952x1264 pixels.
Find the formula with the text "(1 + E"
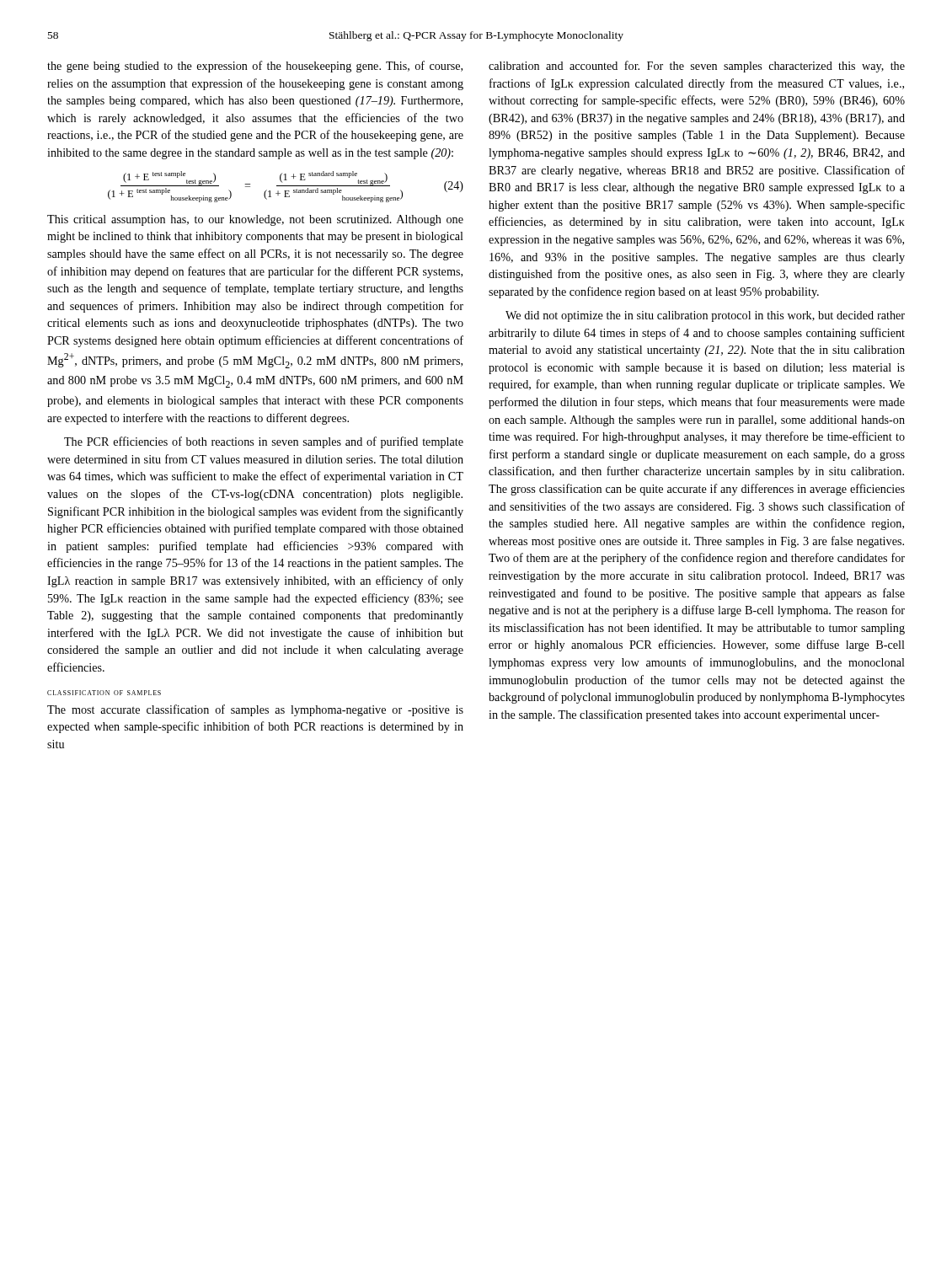pyautogui.click(x=255, y=186)
